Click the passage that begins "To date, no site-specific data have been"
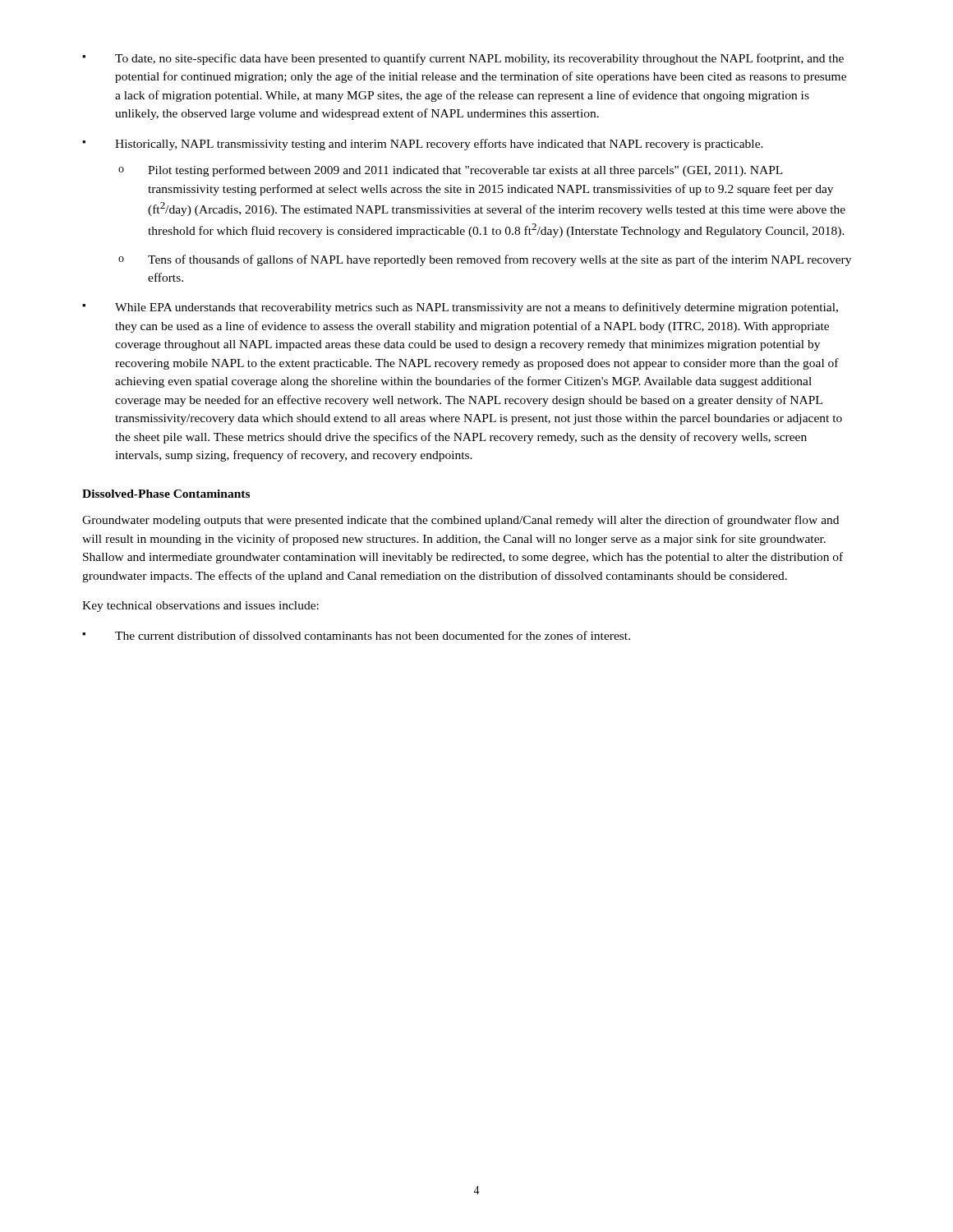Image resolution: width=953 pixels, height=1232 pixels. [x=481, y=86]
